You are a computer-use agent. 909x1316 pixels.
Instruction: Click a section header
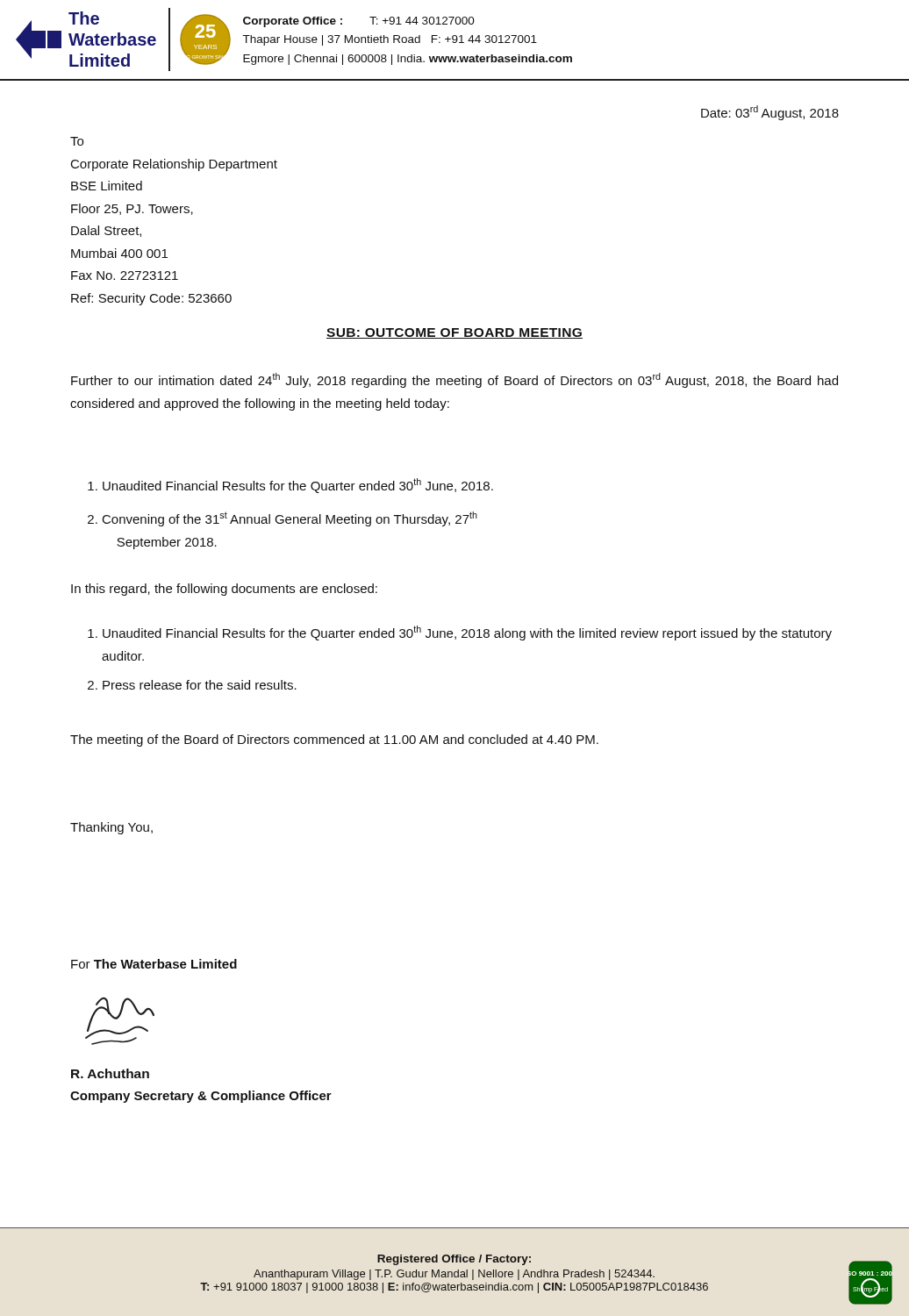point(454,332)
